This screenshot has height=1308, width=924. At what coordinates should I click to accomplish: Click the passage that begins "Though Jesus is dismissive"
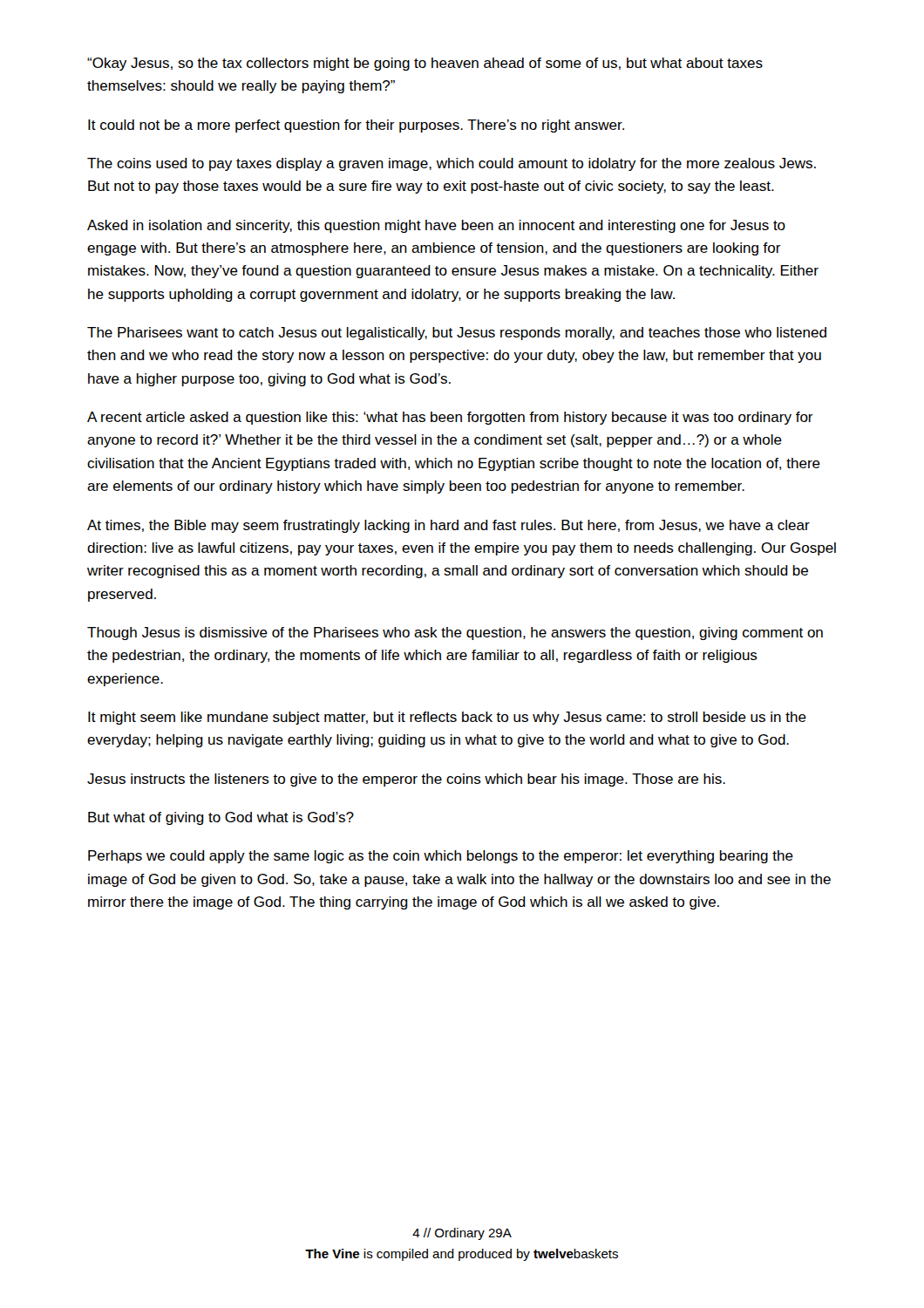[x=455, y=655]
